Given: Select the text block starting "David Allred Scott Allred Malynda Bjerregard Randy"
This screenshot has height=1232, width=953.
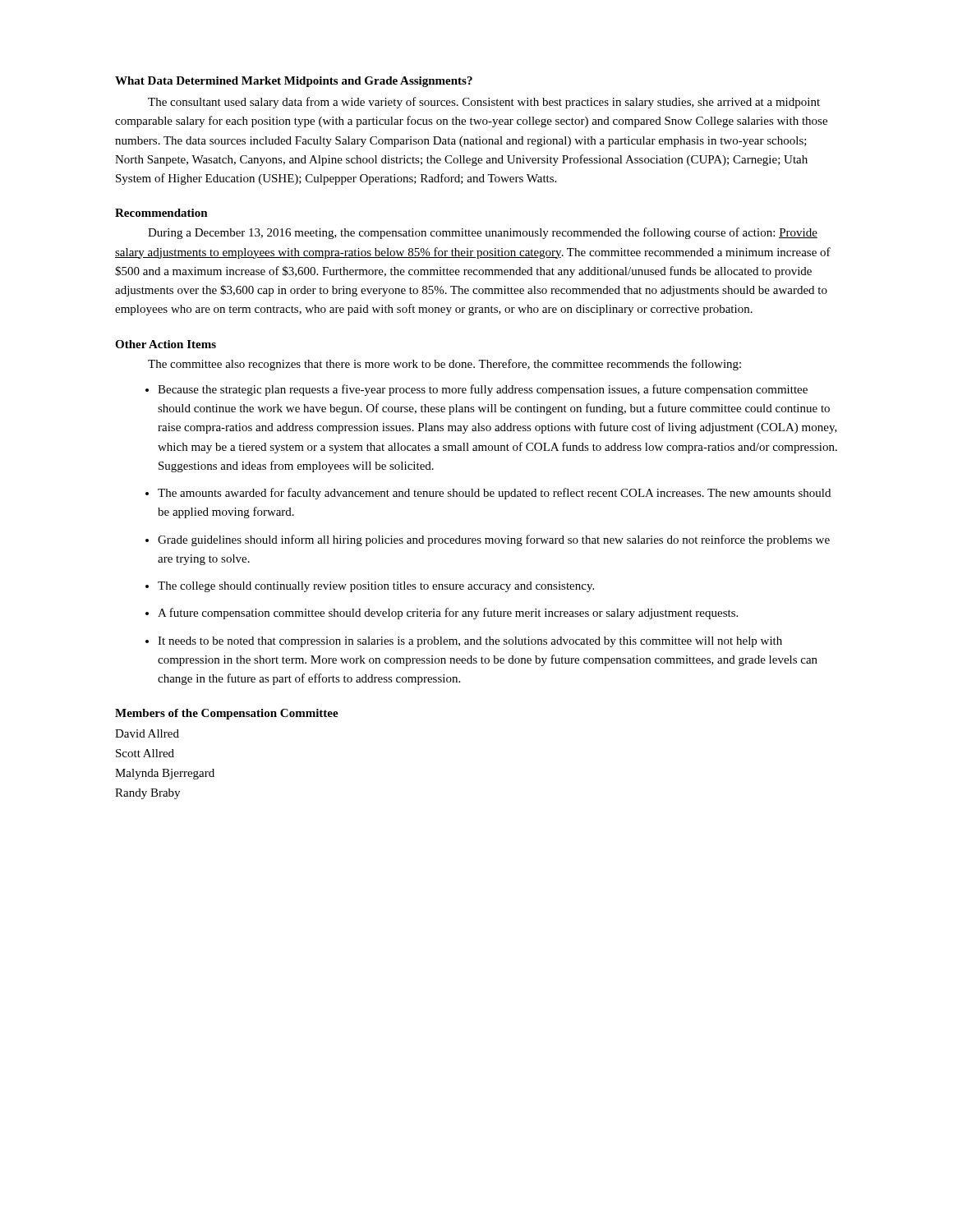Looking at the screenshot, I should click(165, 763).
